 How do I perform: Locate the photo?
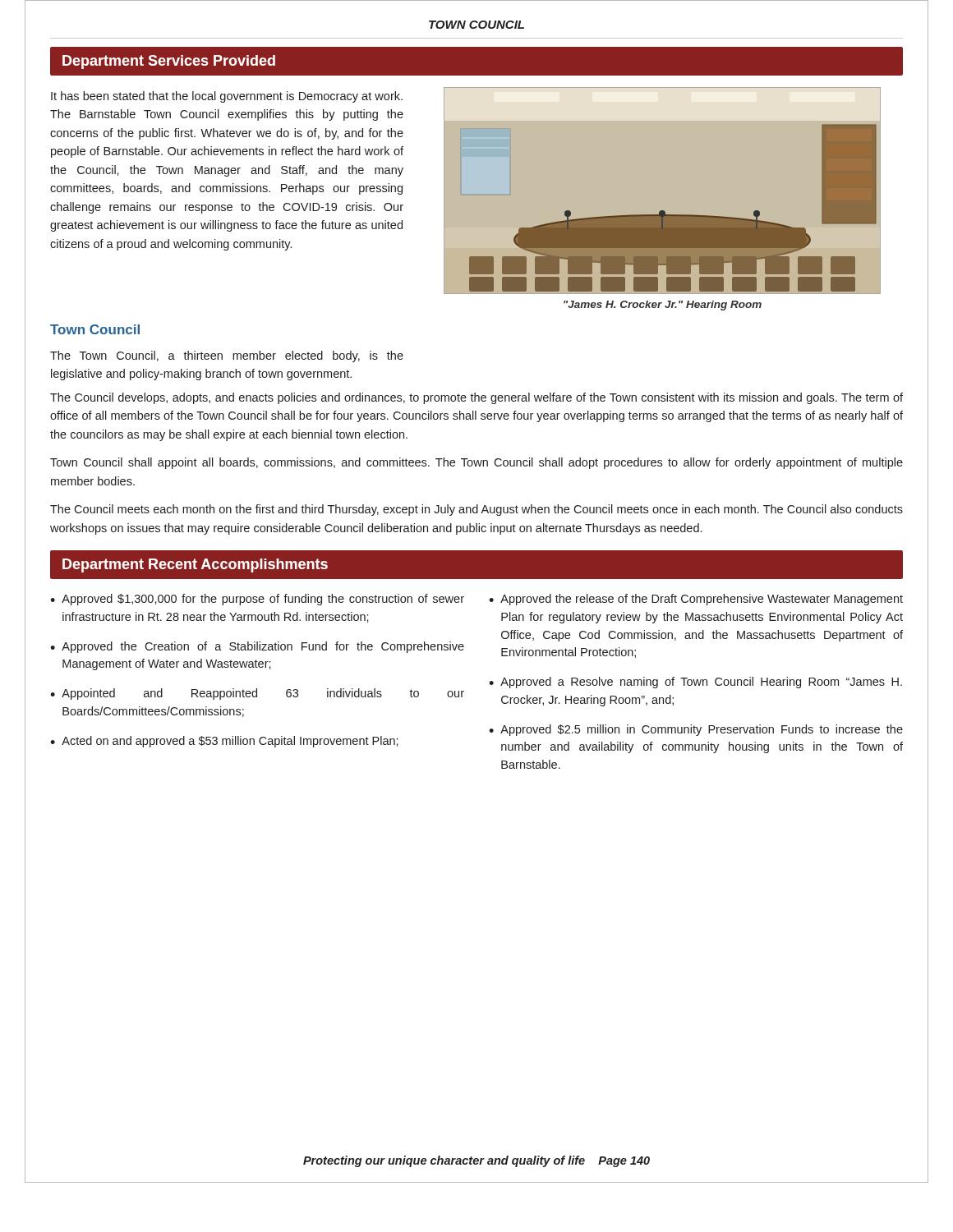pos(662,191)
